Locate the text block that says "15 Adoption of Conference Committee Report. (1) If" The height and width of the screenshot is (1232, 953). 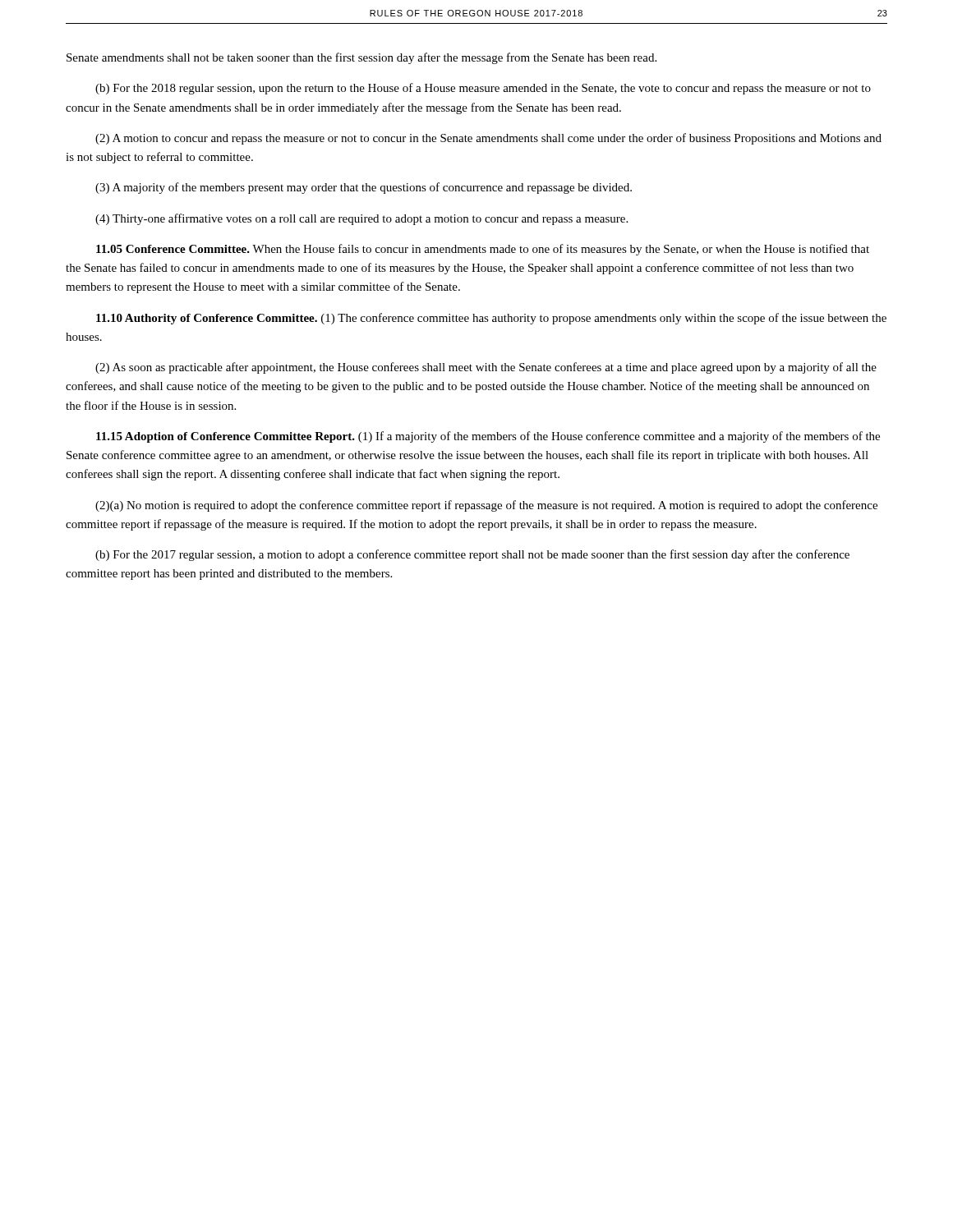click(473, 455)
